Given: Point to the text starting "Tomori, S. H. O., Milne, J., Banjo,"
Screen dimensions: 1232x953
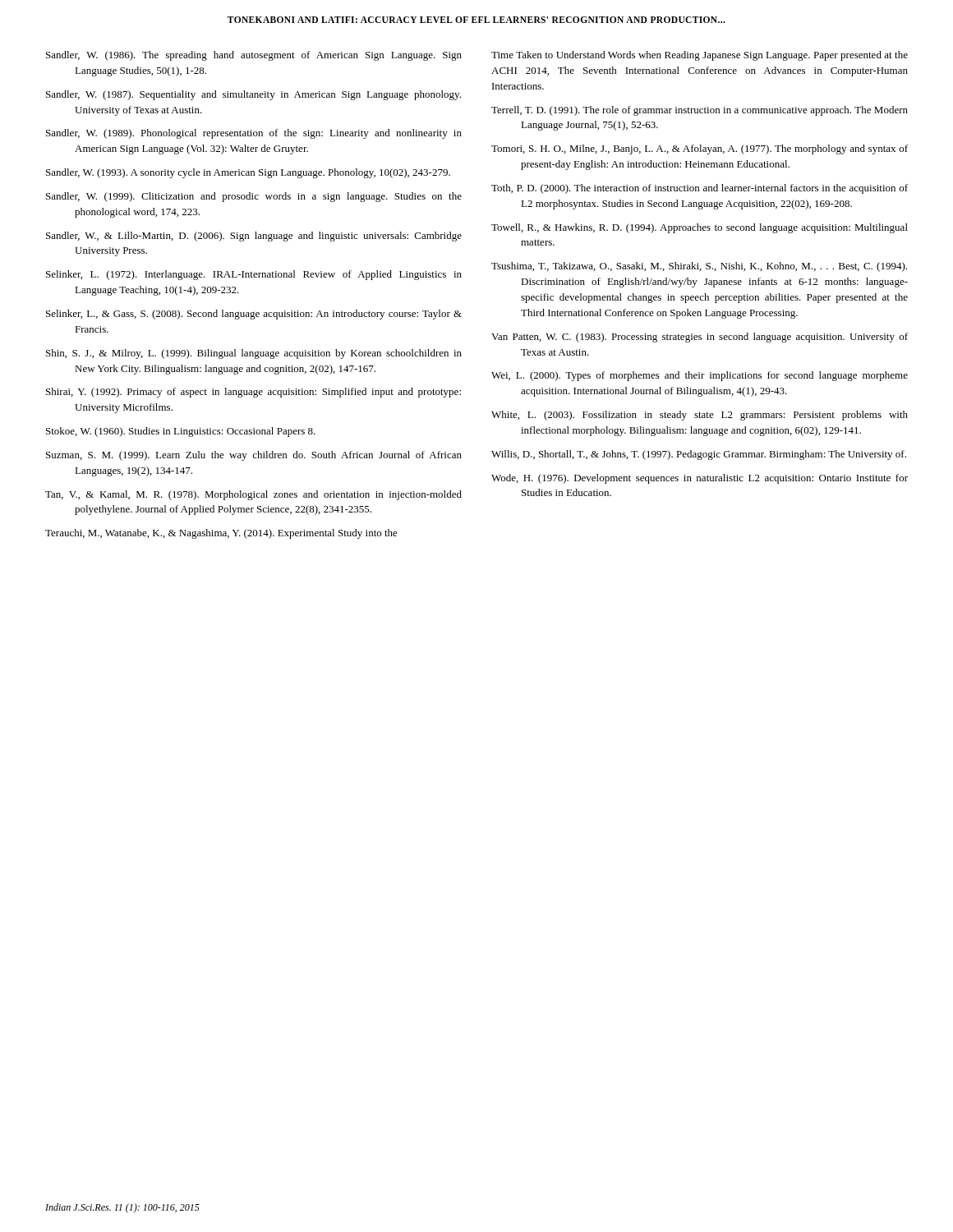Looking at the screenshot, I should click(700, 156).
